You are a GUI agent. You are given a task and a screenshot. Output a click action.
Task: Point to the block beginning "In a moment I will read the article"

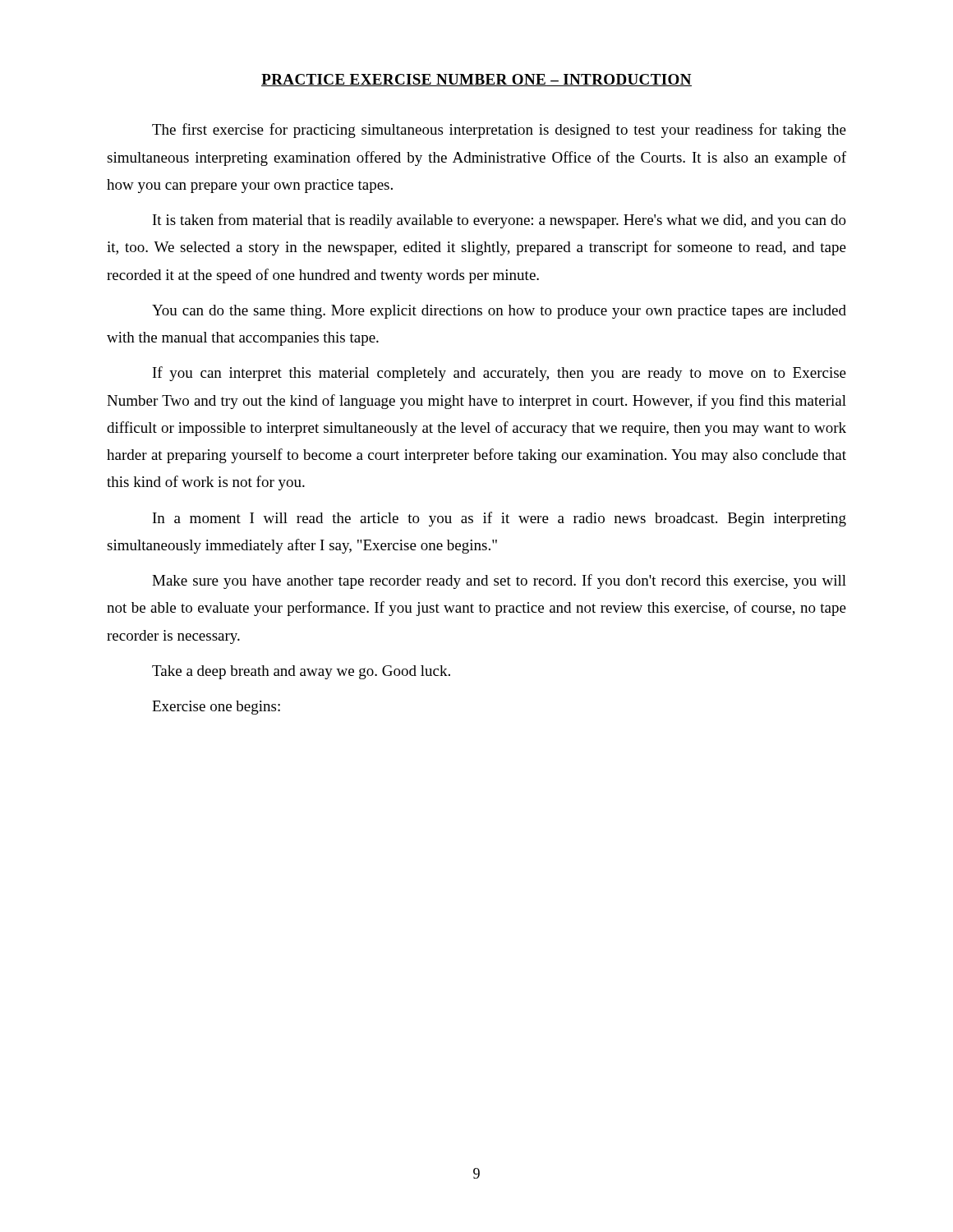point(476,531)
